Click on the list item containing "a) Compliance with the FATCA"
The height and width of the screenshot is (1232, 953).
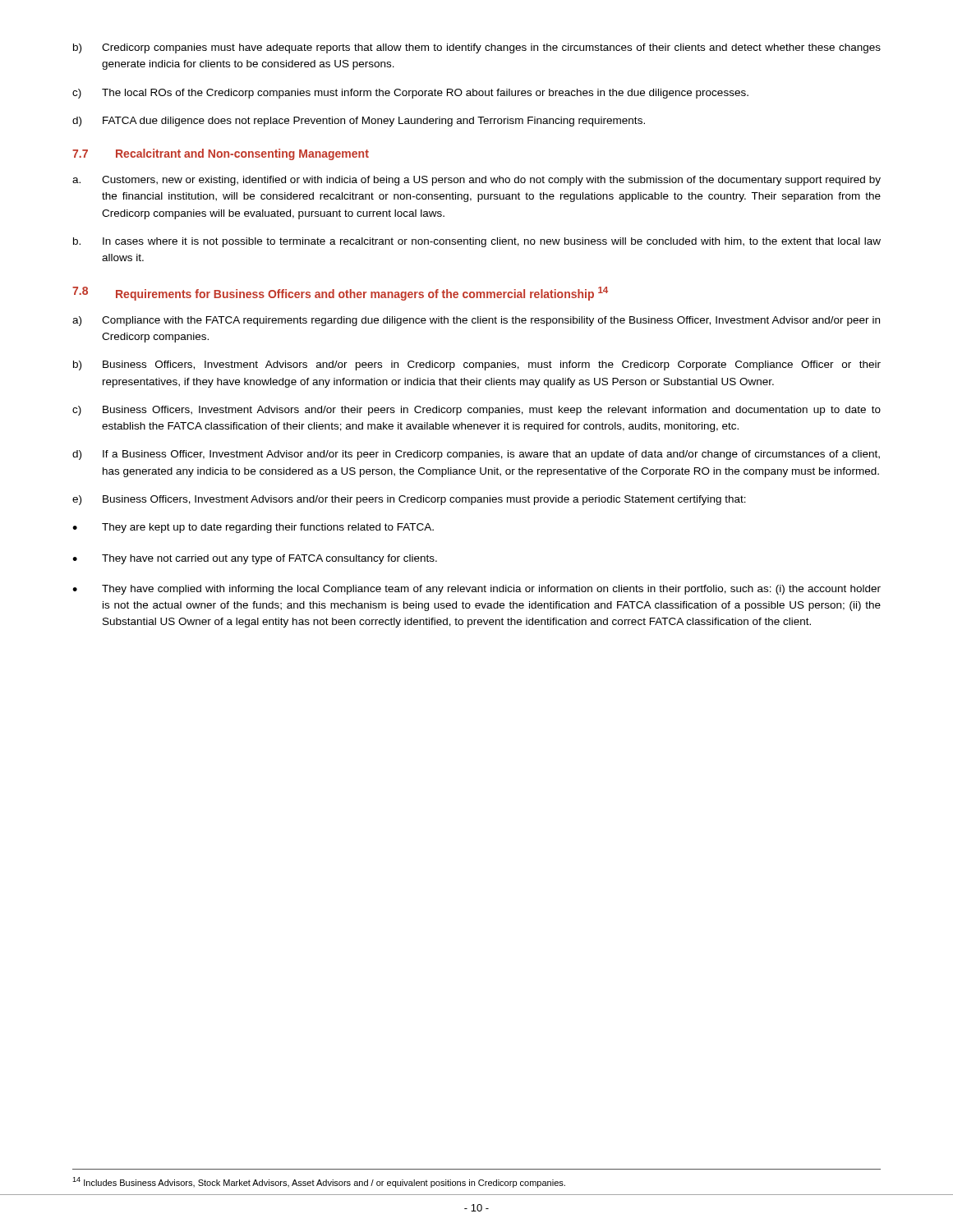click(476, 329)
